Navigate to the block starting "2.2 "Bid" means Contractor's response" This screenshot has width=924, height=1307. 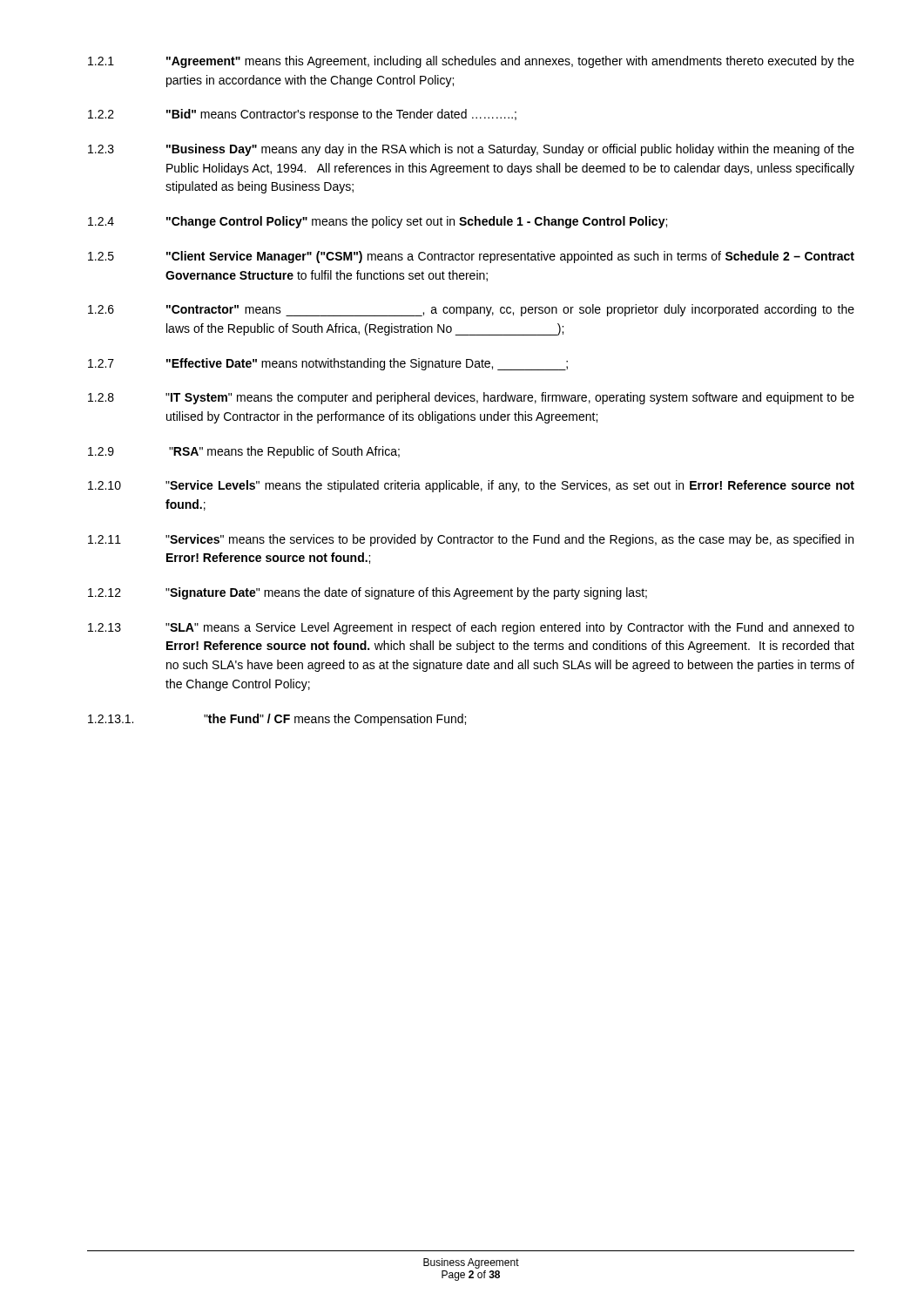click(x=471, y=115)
